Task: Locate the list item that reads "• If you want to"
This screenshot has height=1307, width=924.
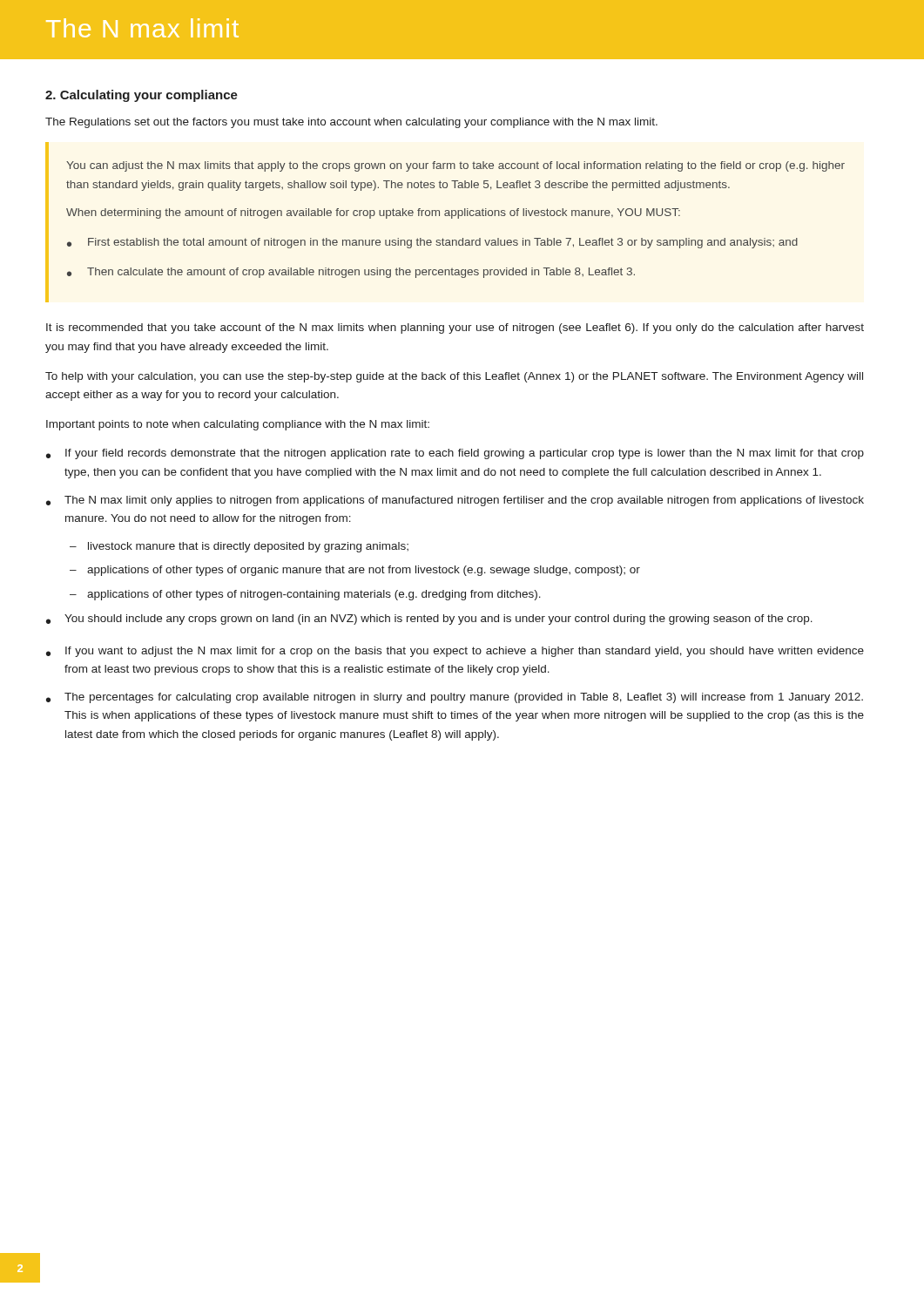Action: click(x=455, y=660)
